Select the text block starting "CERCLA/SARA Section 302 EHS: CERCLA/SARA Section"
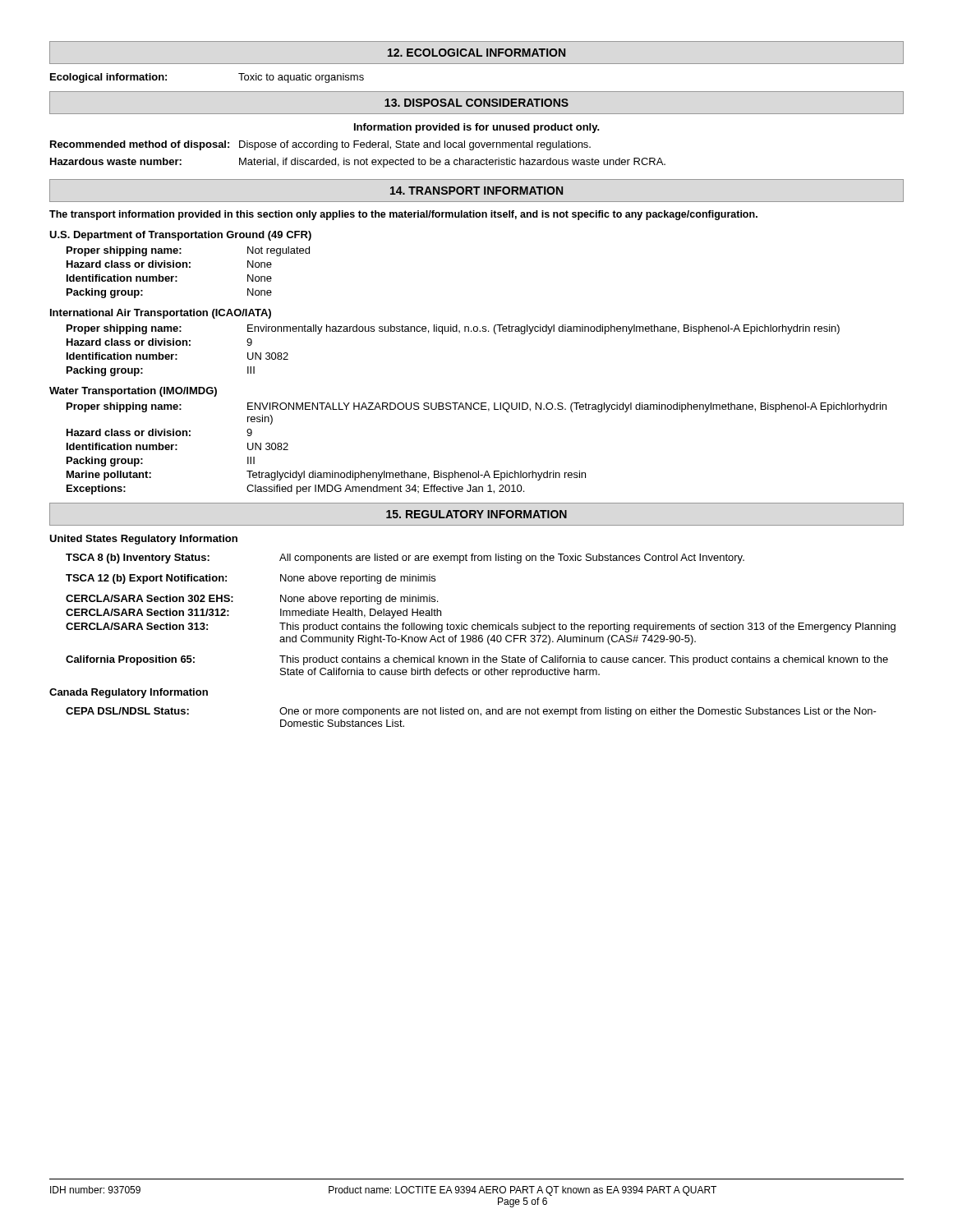The height and width of the screenshot is (1232, 953). point(485,618)
